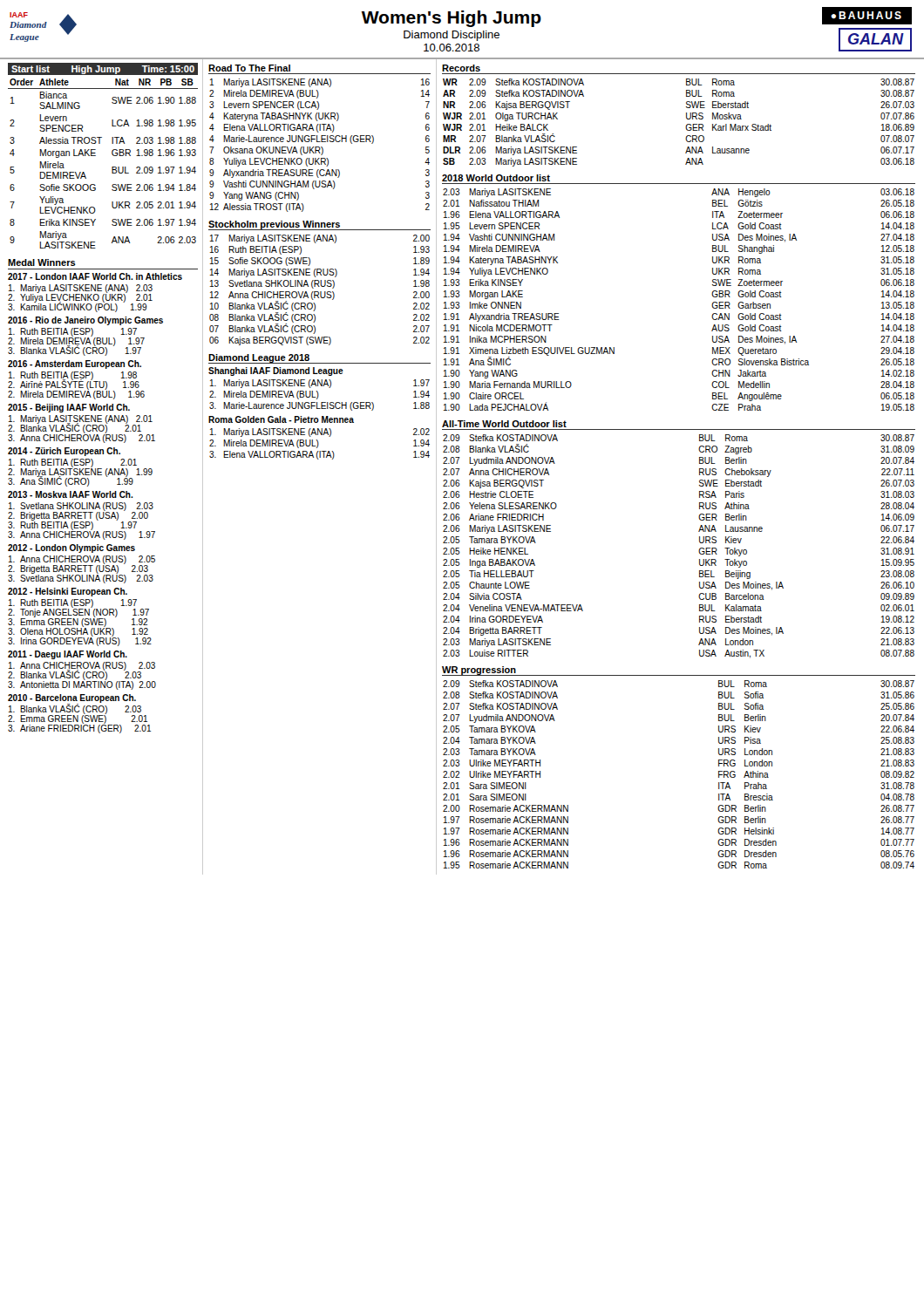Click on the text block that reads "2017 - London IAAF World"
Viewport: 924px width, 1308px height.
103,292
